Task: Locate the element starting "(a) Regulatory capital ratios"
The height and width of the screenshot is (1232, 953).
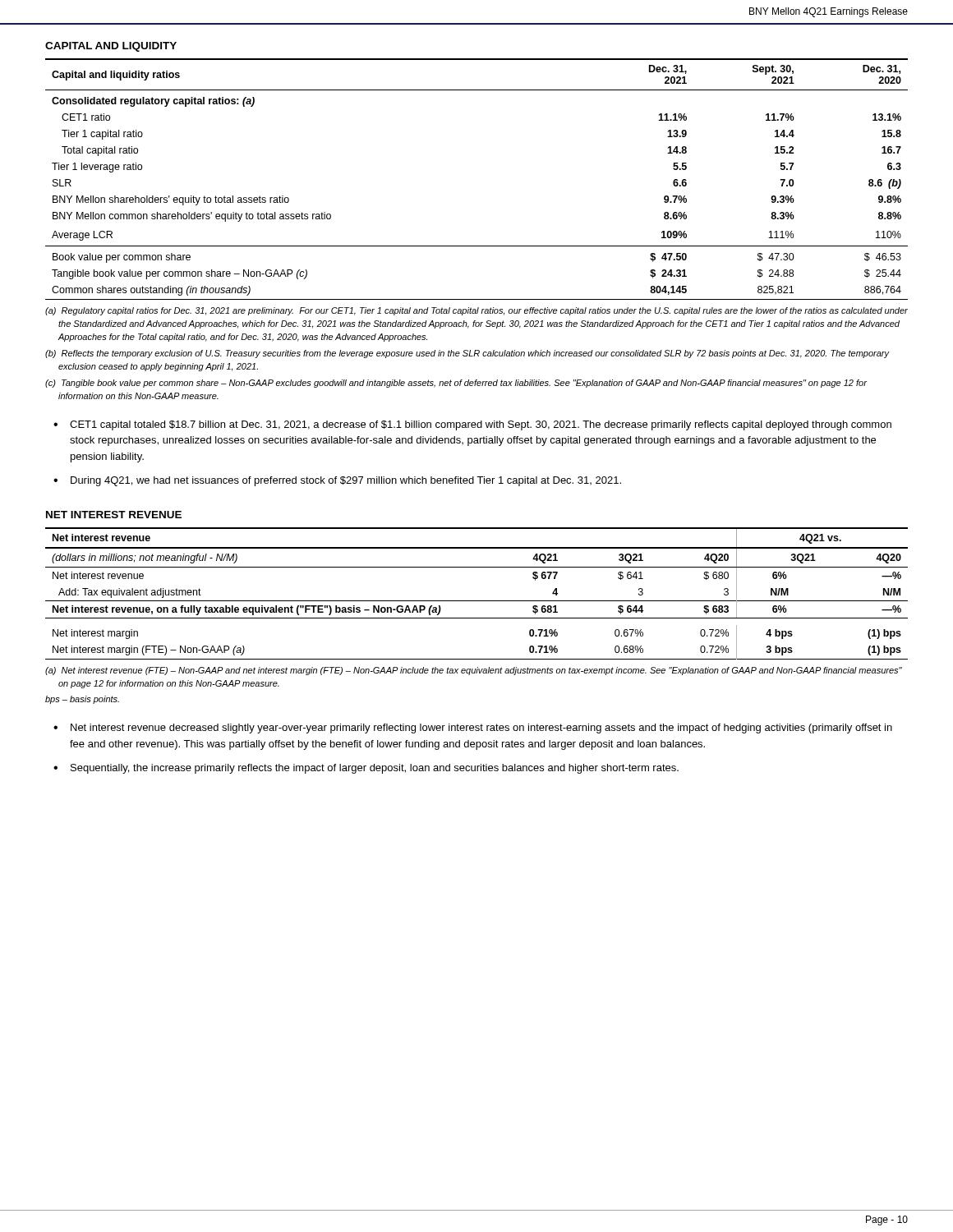Action: 476,324
